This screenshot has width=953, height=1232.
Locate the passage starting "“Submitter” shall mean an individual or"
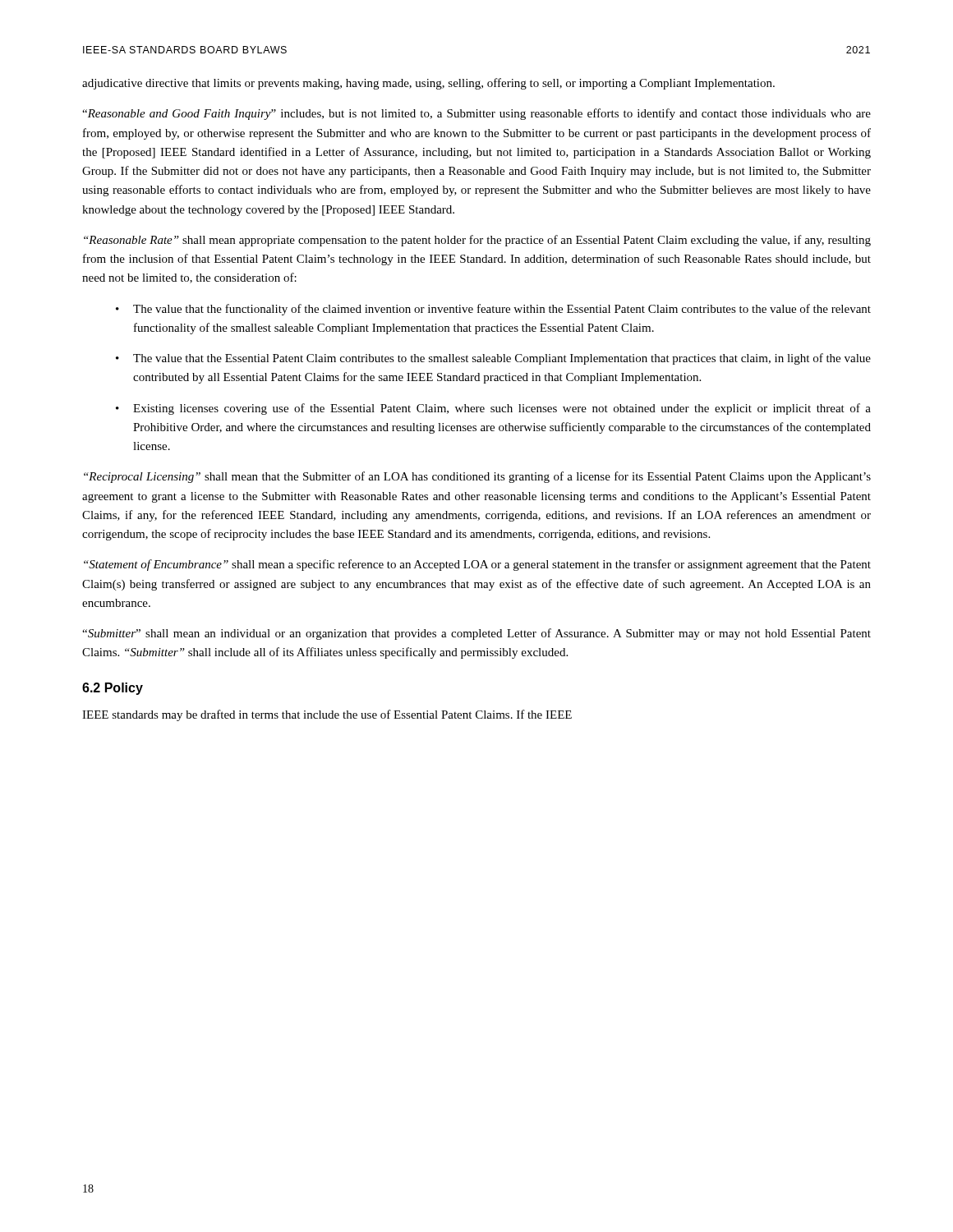(x=476, y=643)
